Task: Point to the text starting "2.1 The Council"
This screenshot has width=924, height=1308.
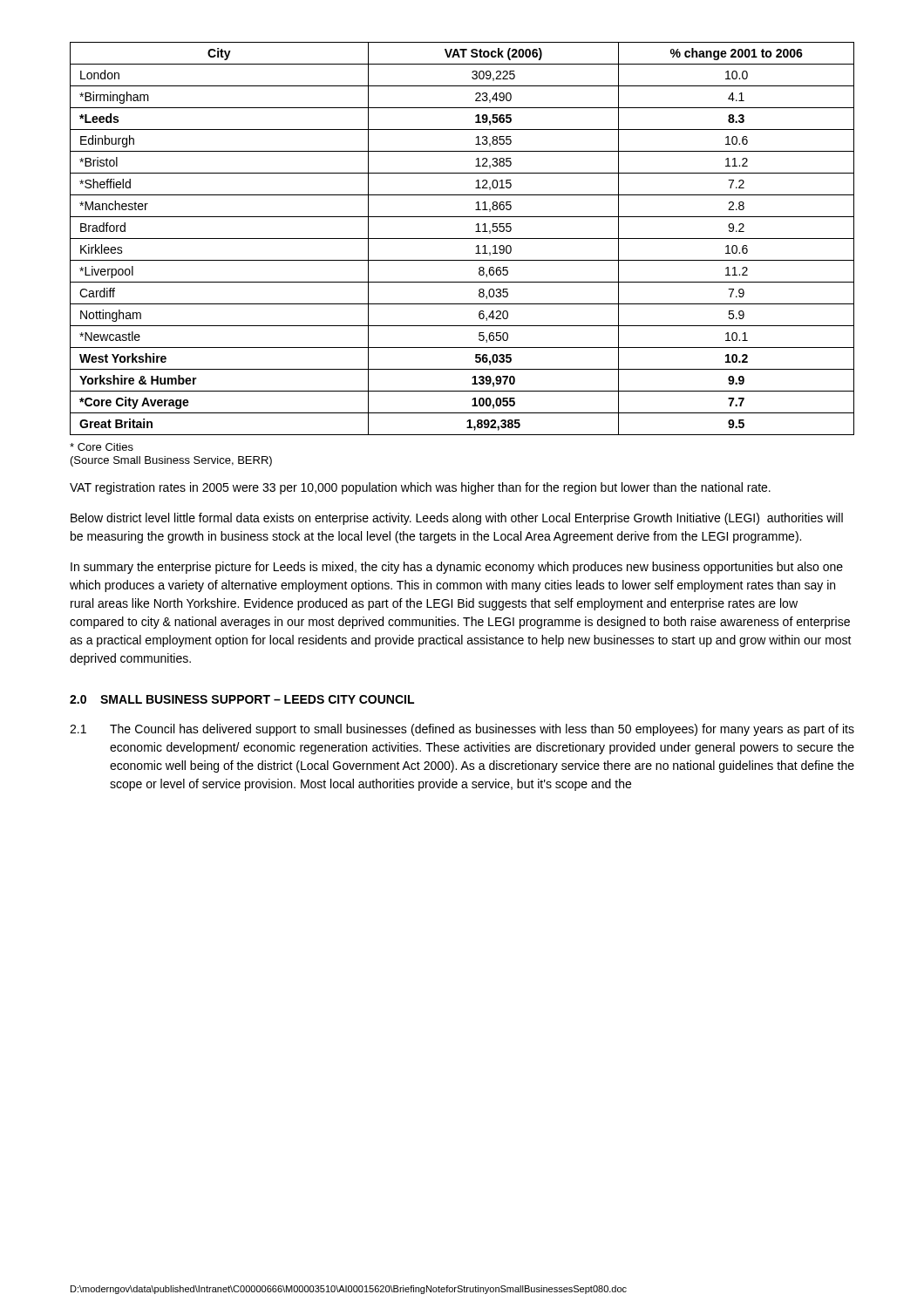Action: tap(462, 757)
